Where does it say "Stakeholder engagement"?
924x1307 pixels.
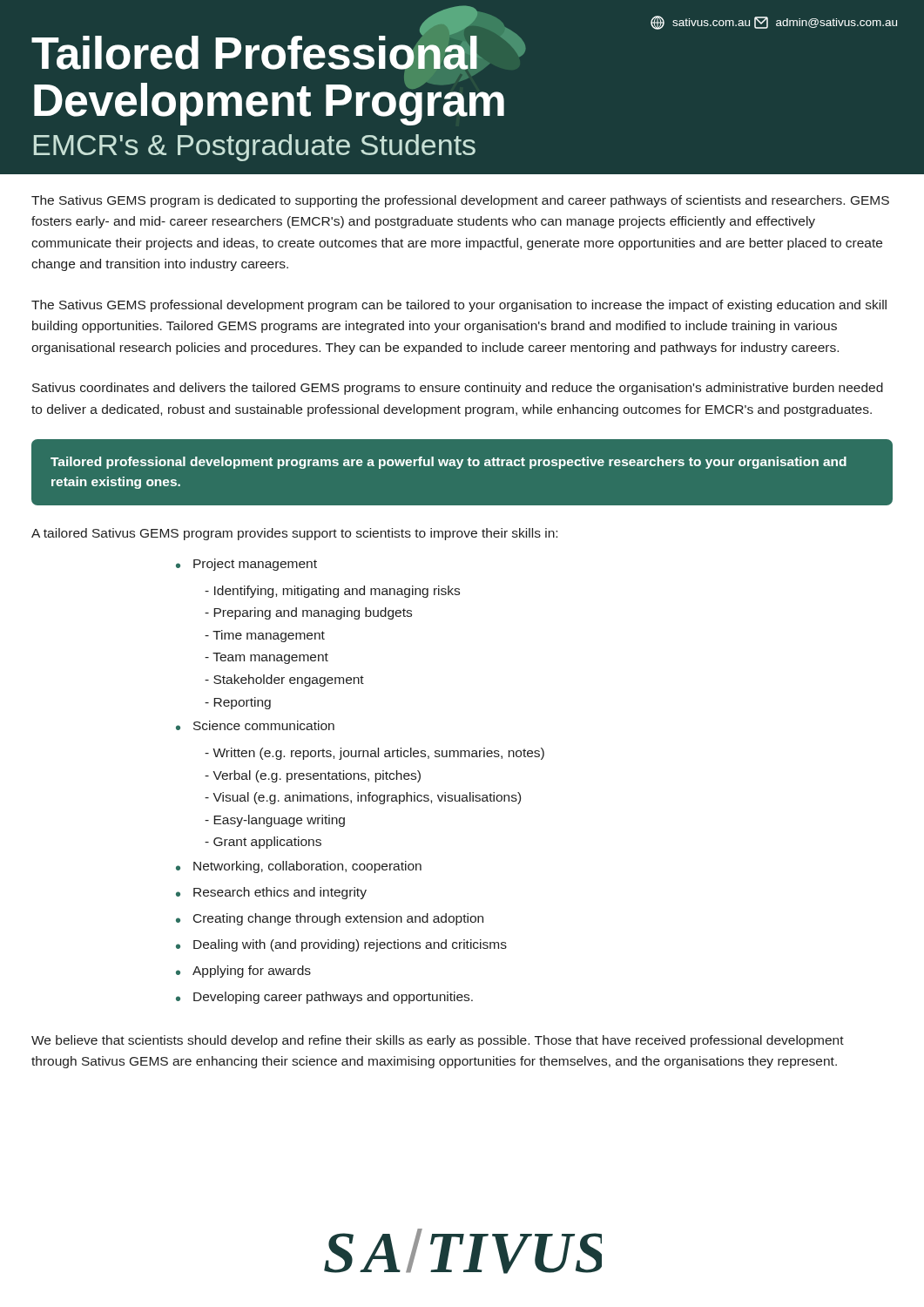click(x=284, y=679)
